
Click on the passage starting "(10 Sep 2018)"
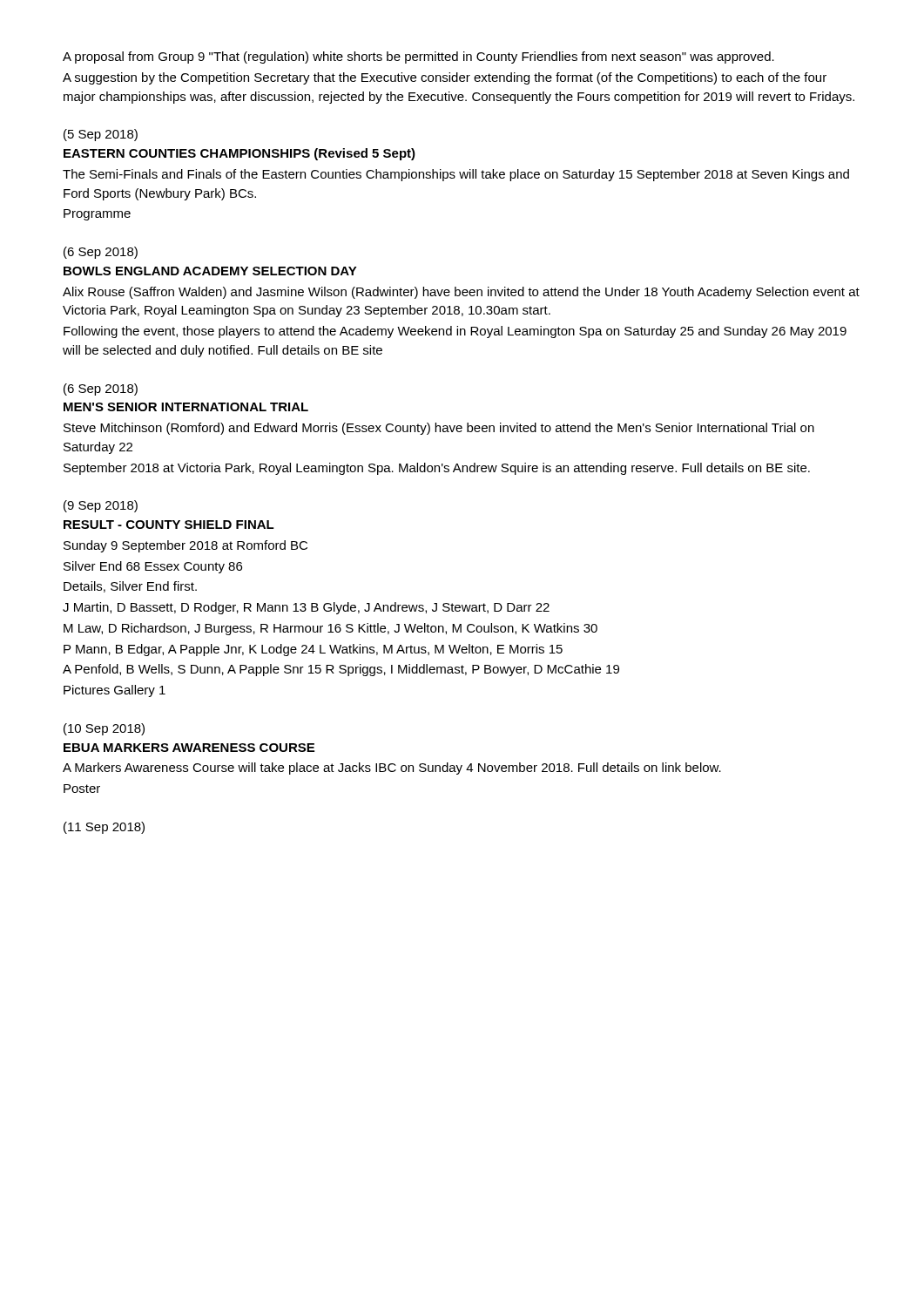tap(104, 729)
